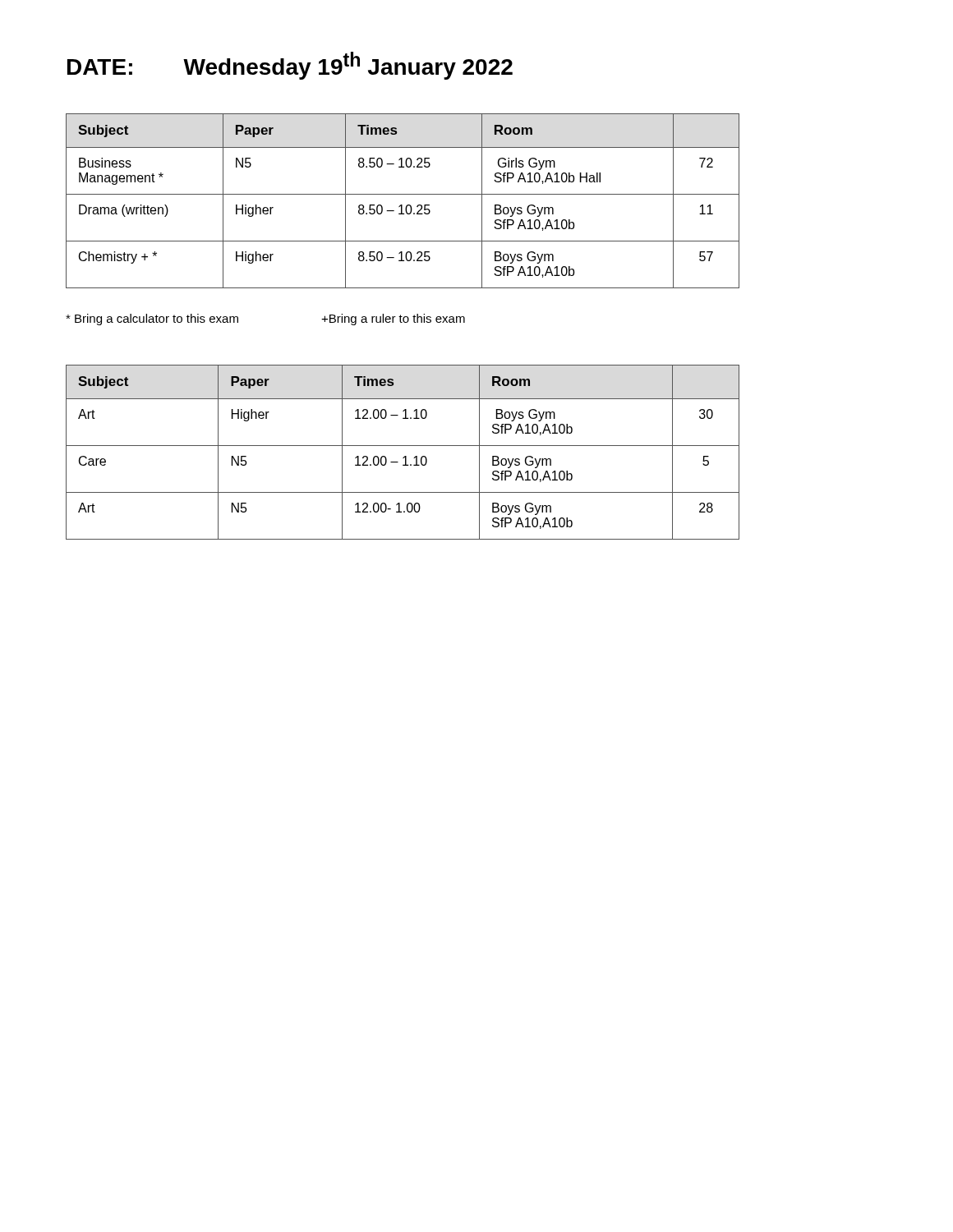Locate a footnote

tap(266, 319)
